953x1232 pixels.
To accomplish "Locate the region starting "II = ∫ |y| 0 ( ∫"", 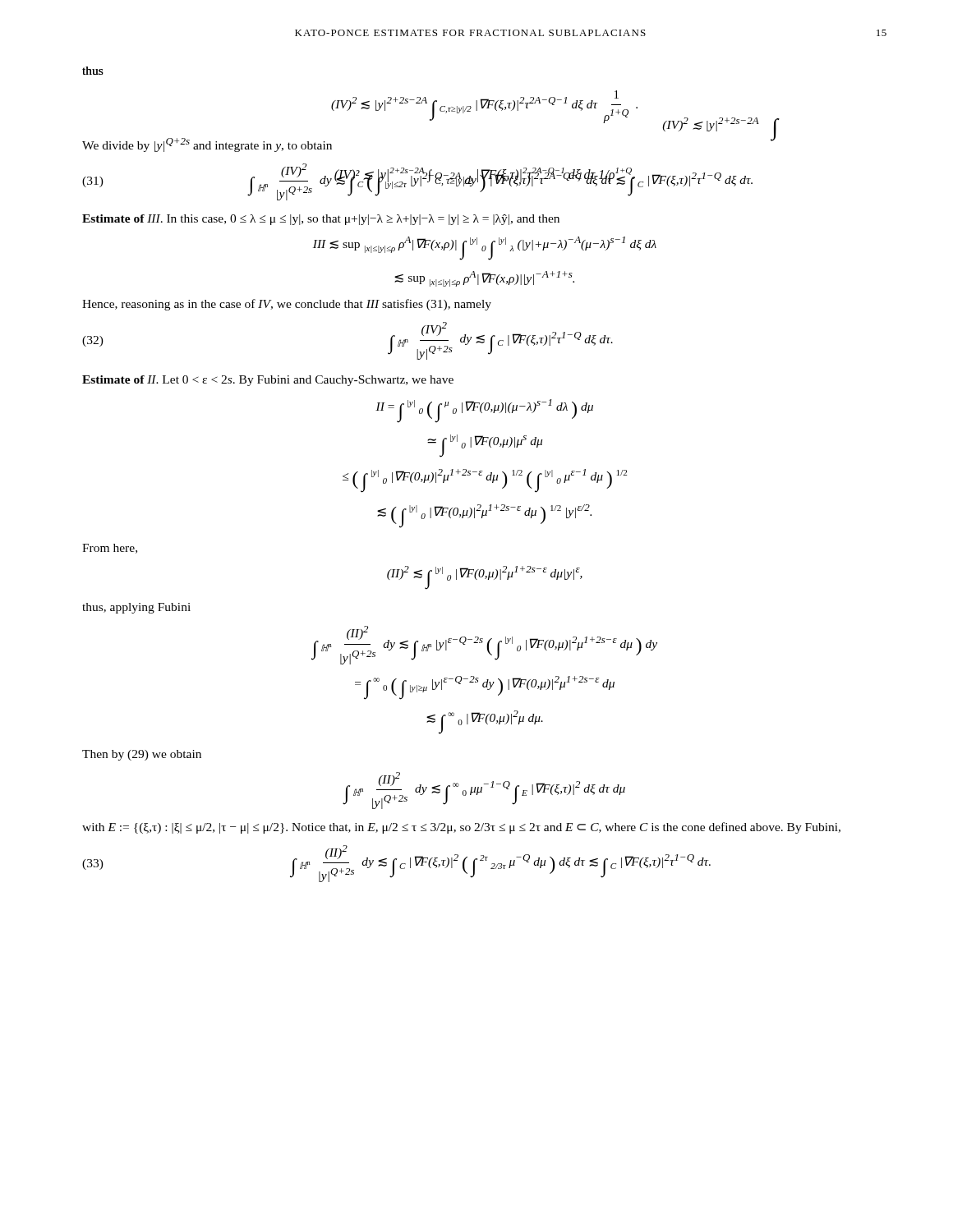I will pyautogui.click(x=485, y=463).
